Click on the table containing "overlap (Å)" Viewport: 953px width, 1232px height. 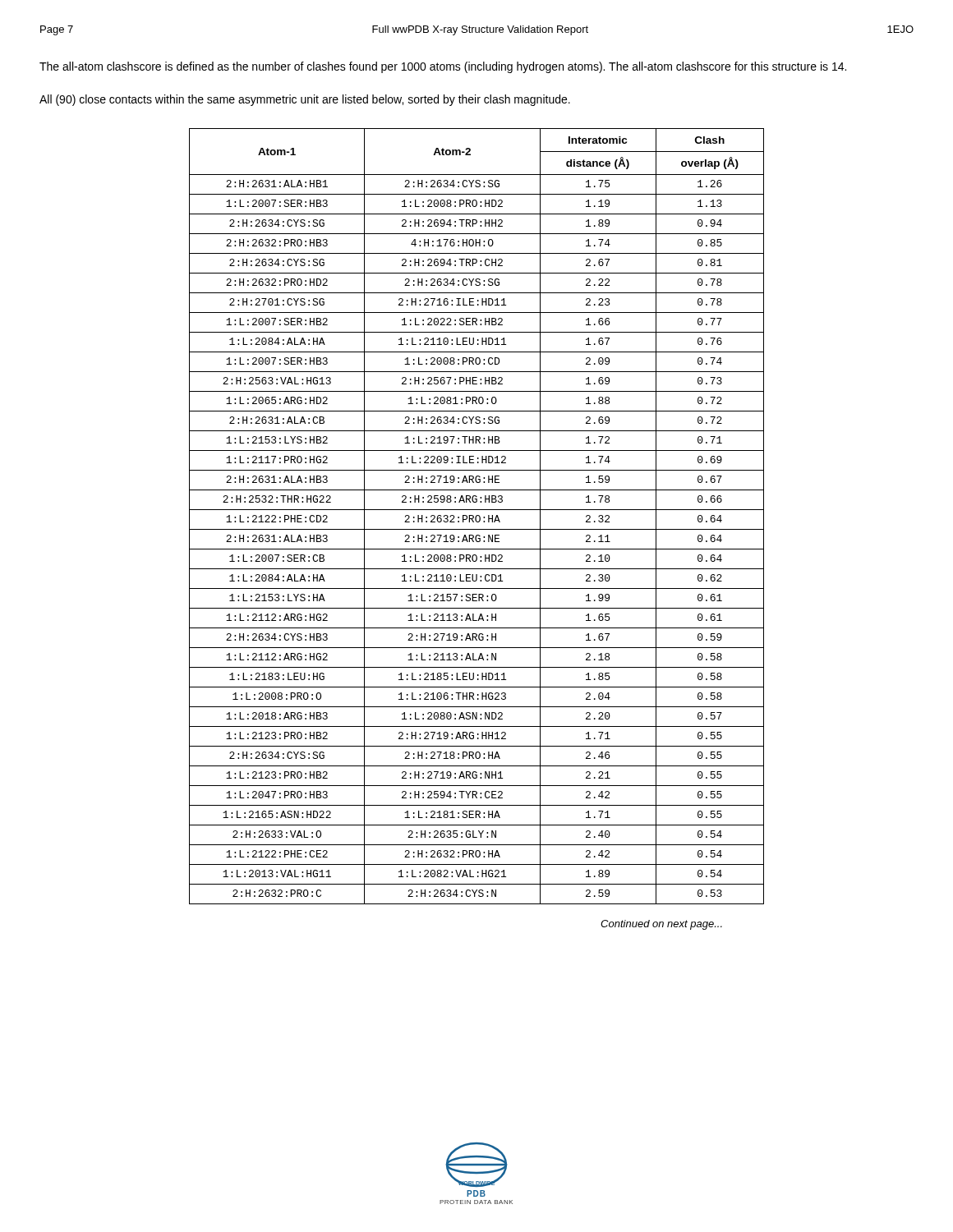pyautogui.click(x=476, y=516)
